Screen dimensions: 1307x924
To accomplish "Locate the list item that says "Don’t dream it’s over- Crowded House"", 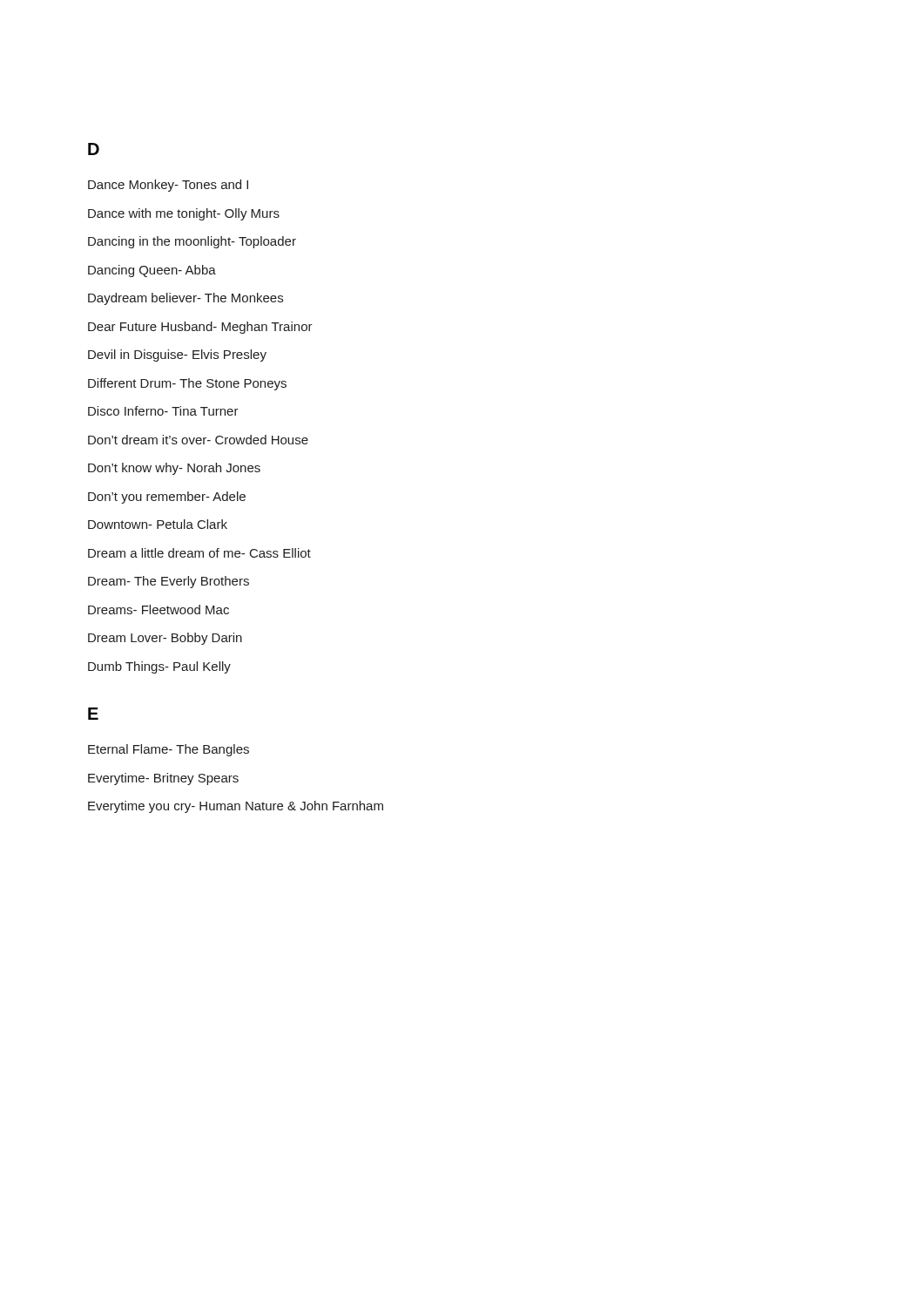I will pos(198,439).
